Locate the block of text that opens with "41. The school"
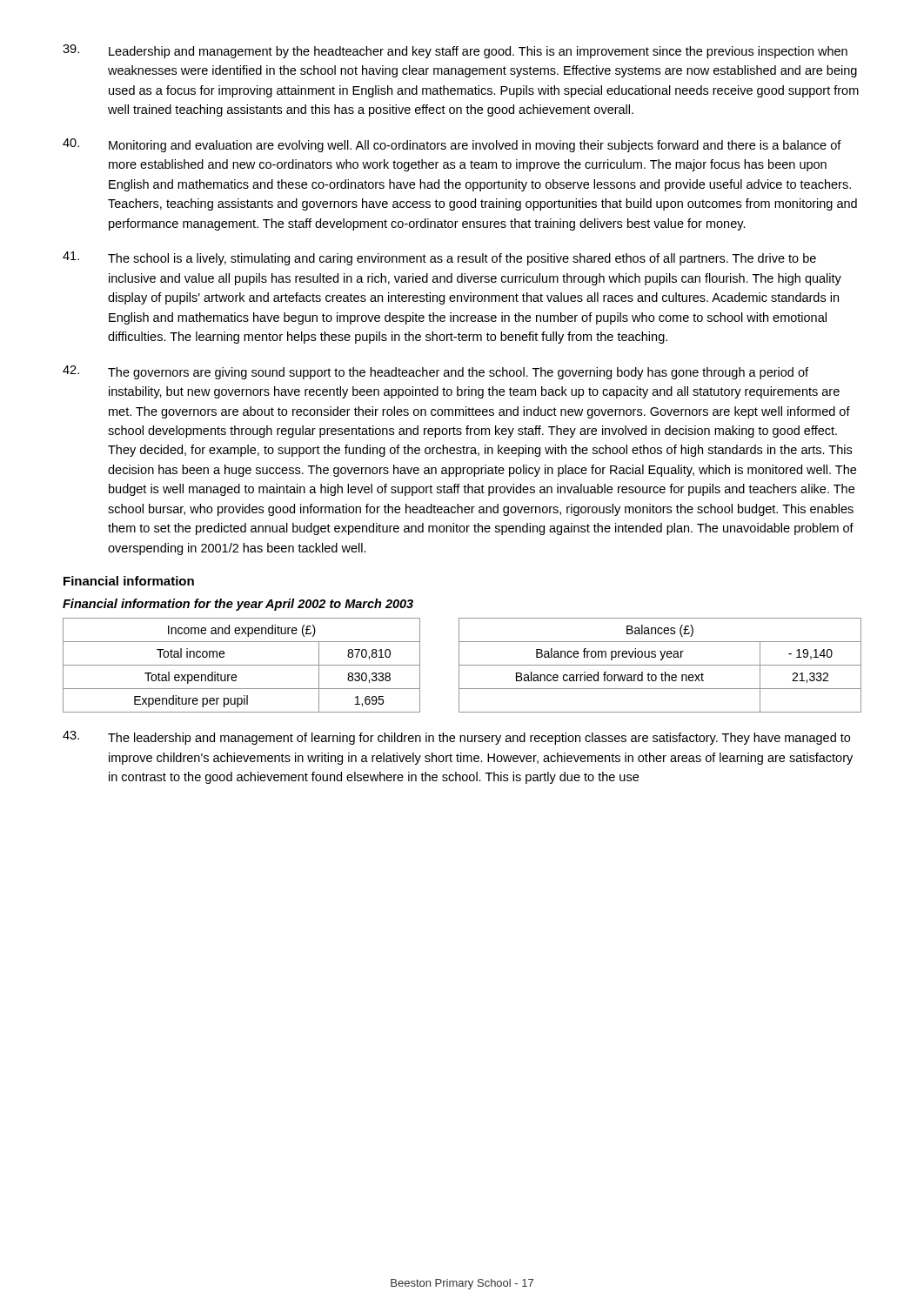Viewport: 924px width, 1305px height. [x=462, y=298]
